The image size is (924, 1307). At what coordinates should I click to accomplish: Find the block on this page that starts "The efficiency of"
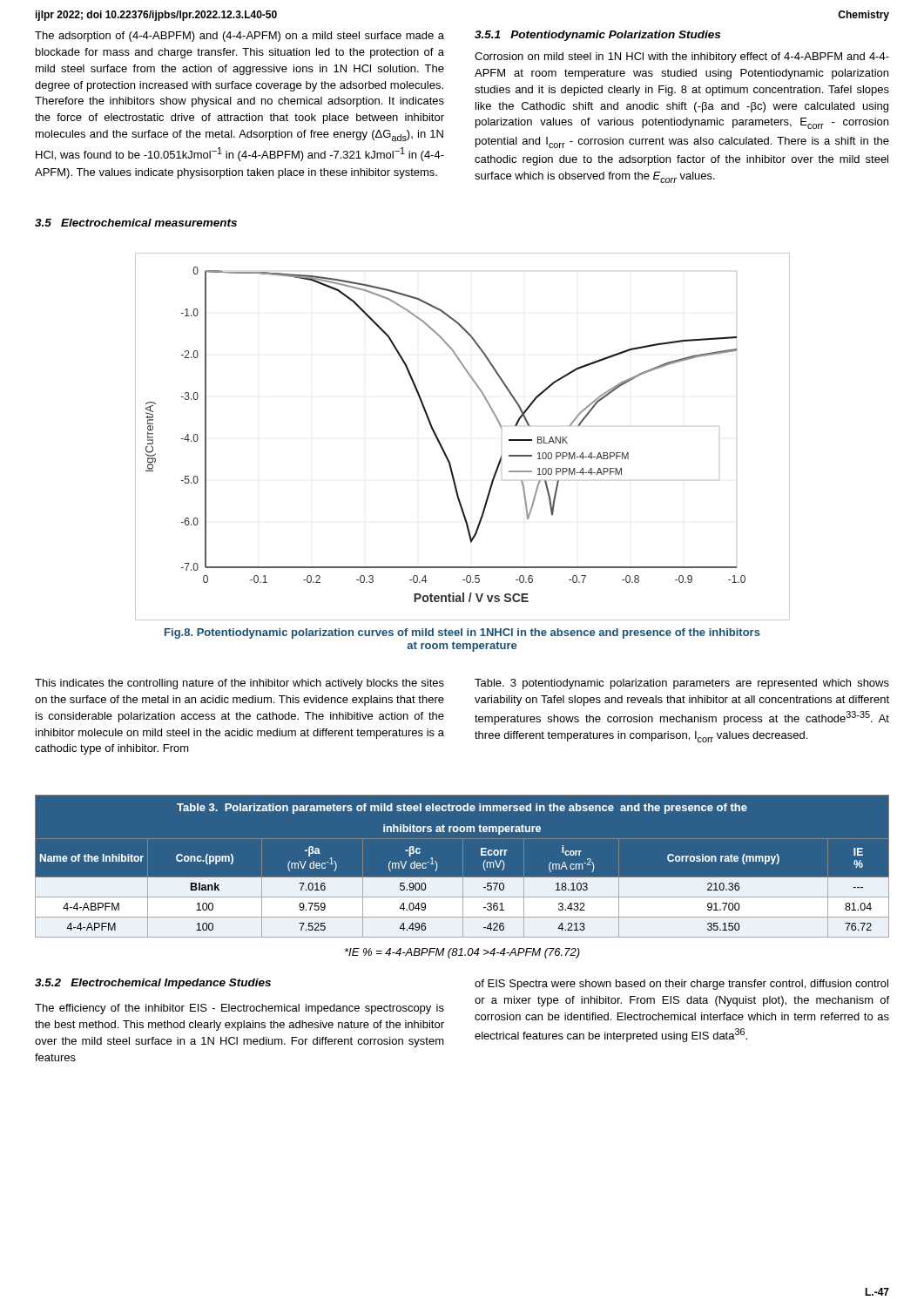click(240, 1032)
